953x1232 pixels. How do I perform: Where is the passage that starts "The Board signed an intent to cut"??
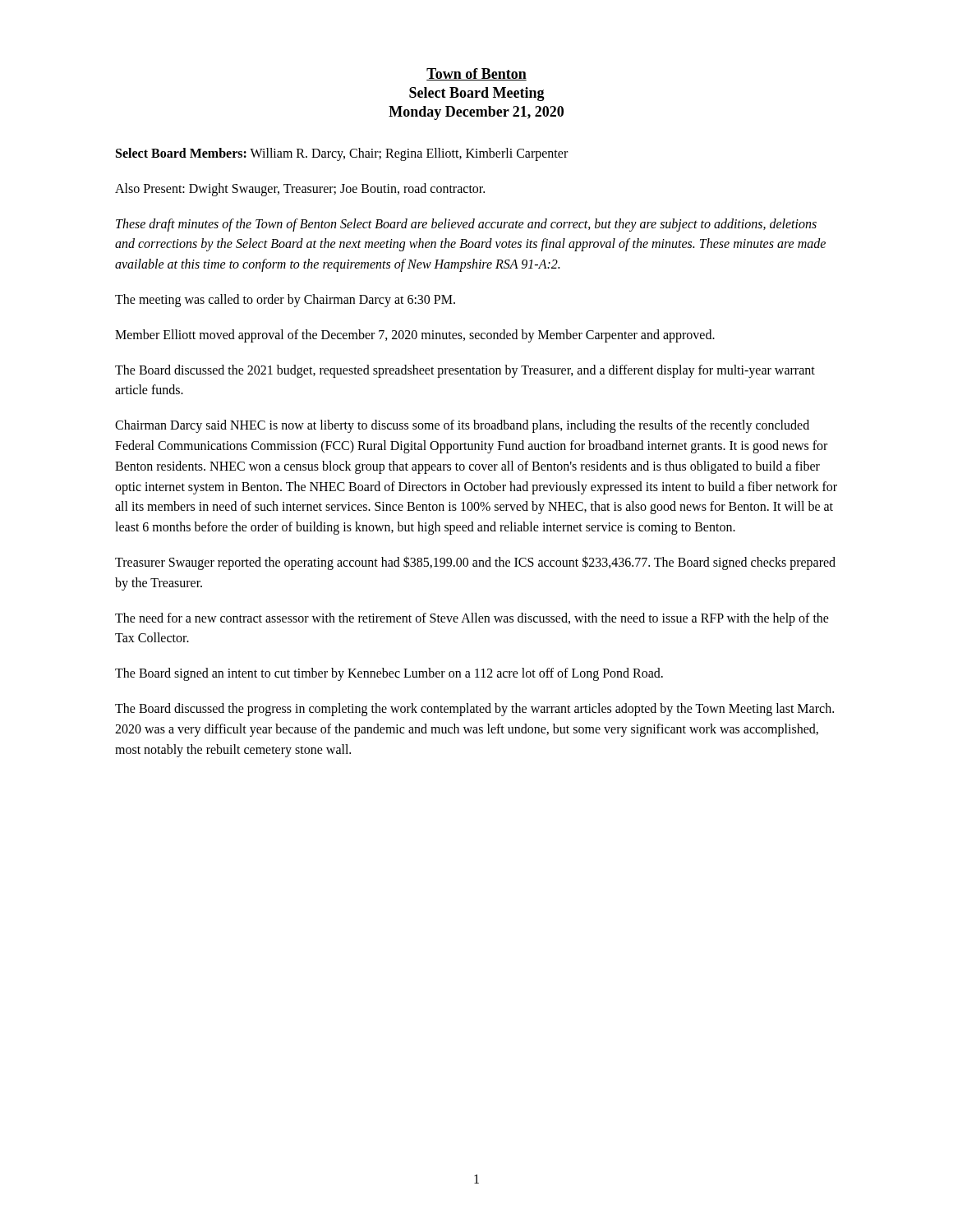pos(389,673)
